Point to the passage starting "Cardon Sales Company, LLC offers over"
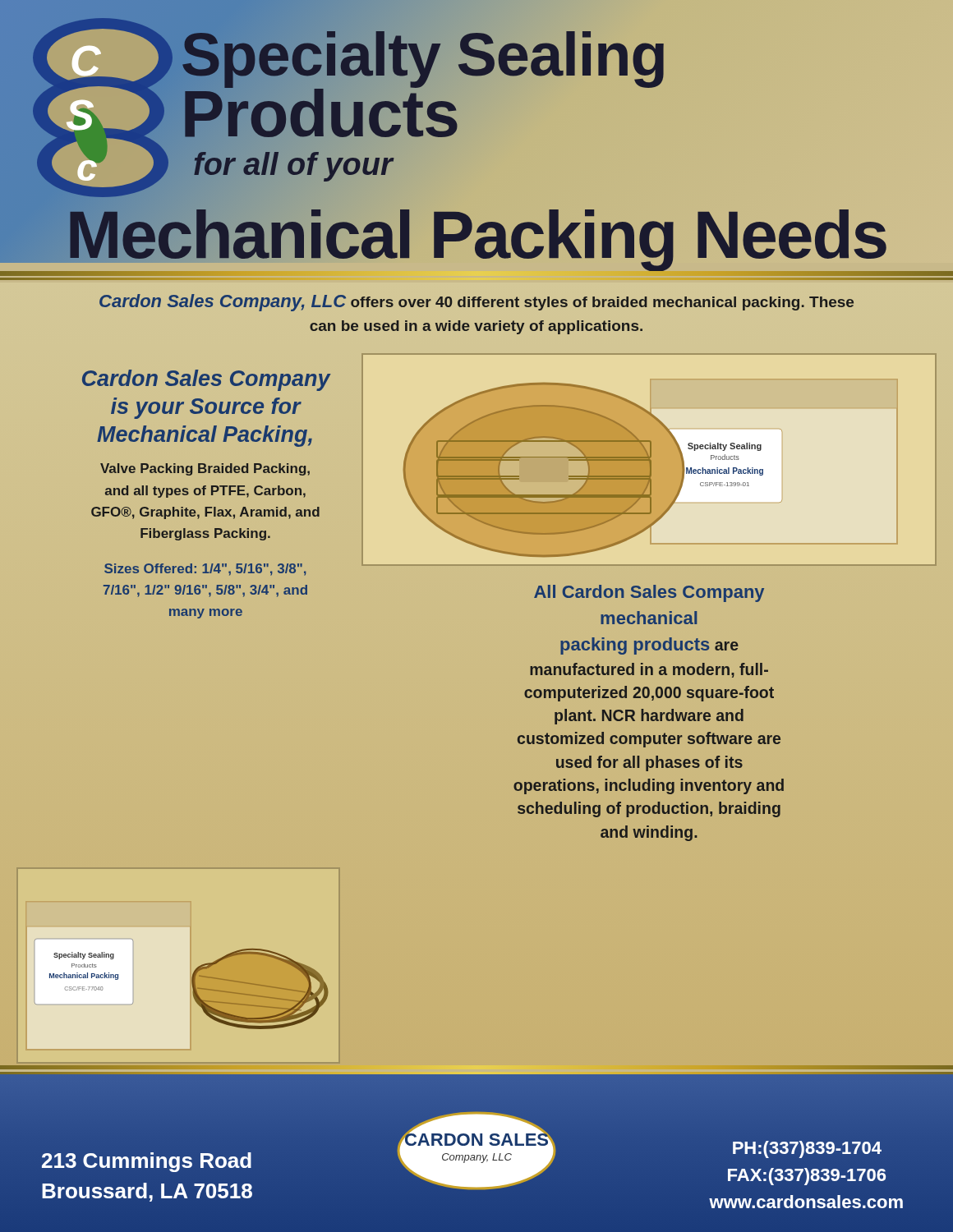This screenshot has width=953, height=1232. pos(476,313)
